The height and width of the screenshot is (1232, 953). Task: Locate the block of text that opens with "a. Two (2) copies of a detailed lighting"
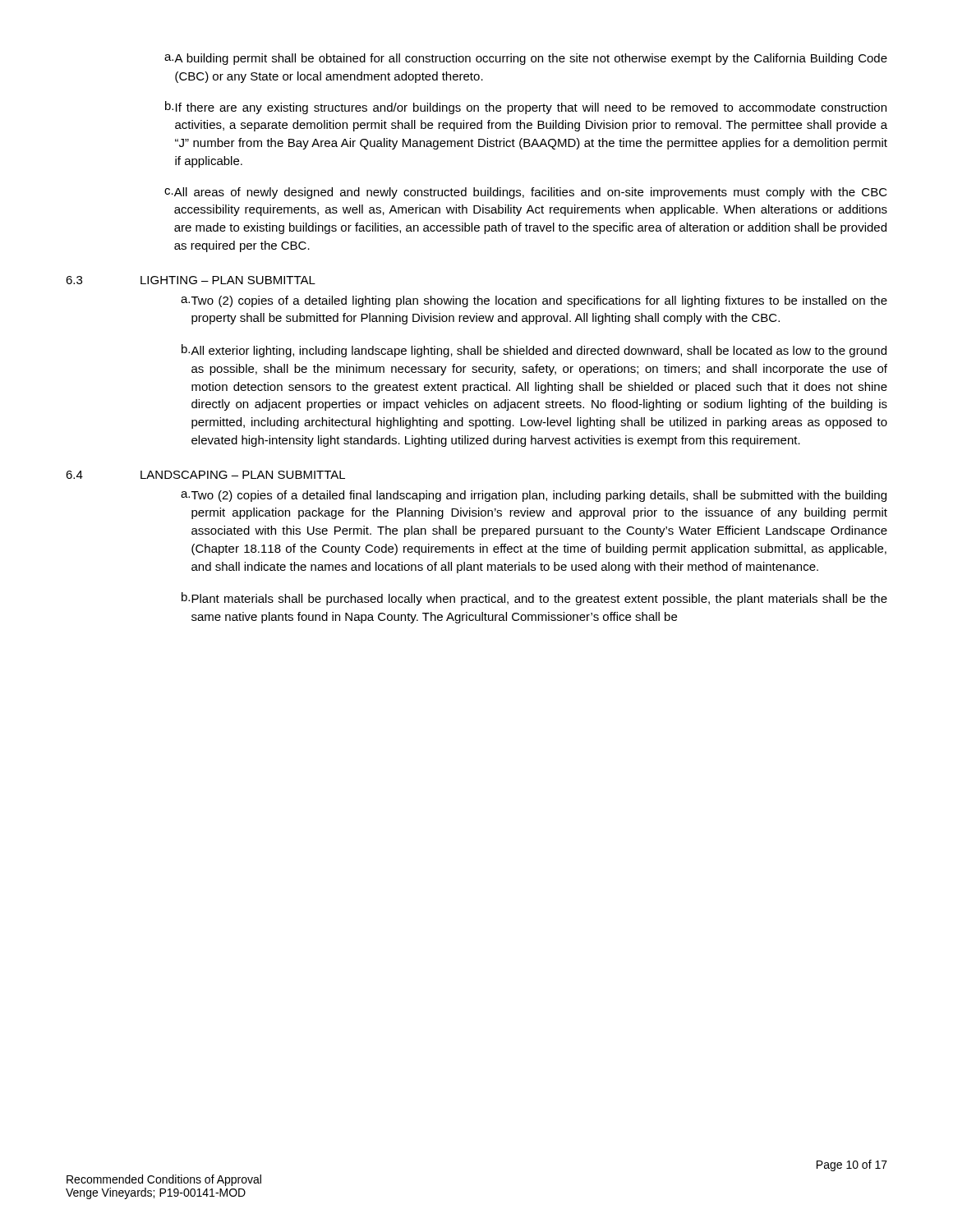(x=476, y=309)
